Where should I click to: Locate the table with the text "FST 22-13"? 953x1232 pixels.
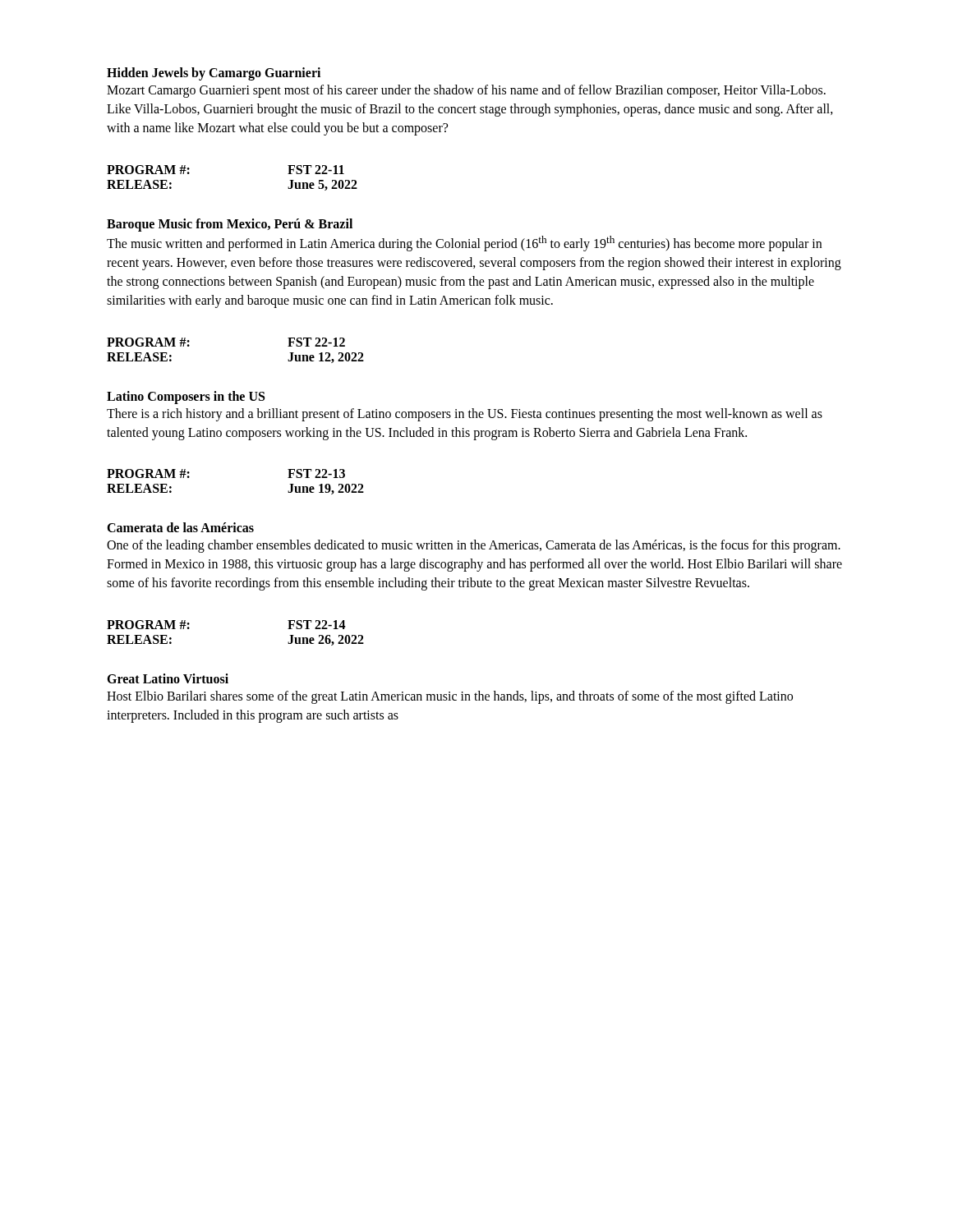click(476, 481)
